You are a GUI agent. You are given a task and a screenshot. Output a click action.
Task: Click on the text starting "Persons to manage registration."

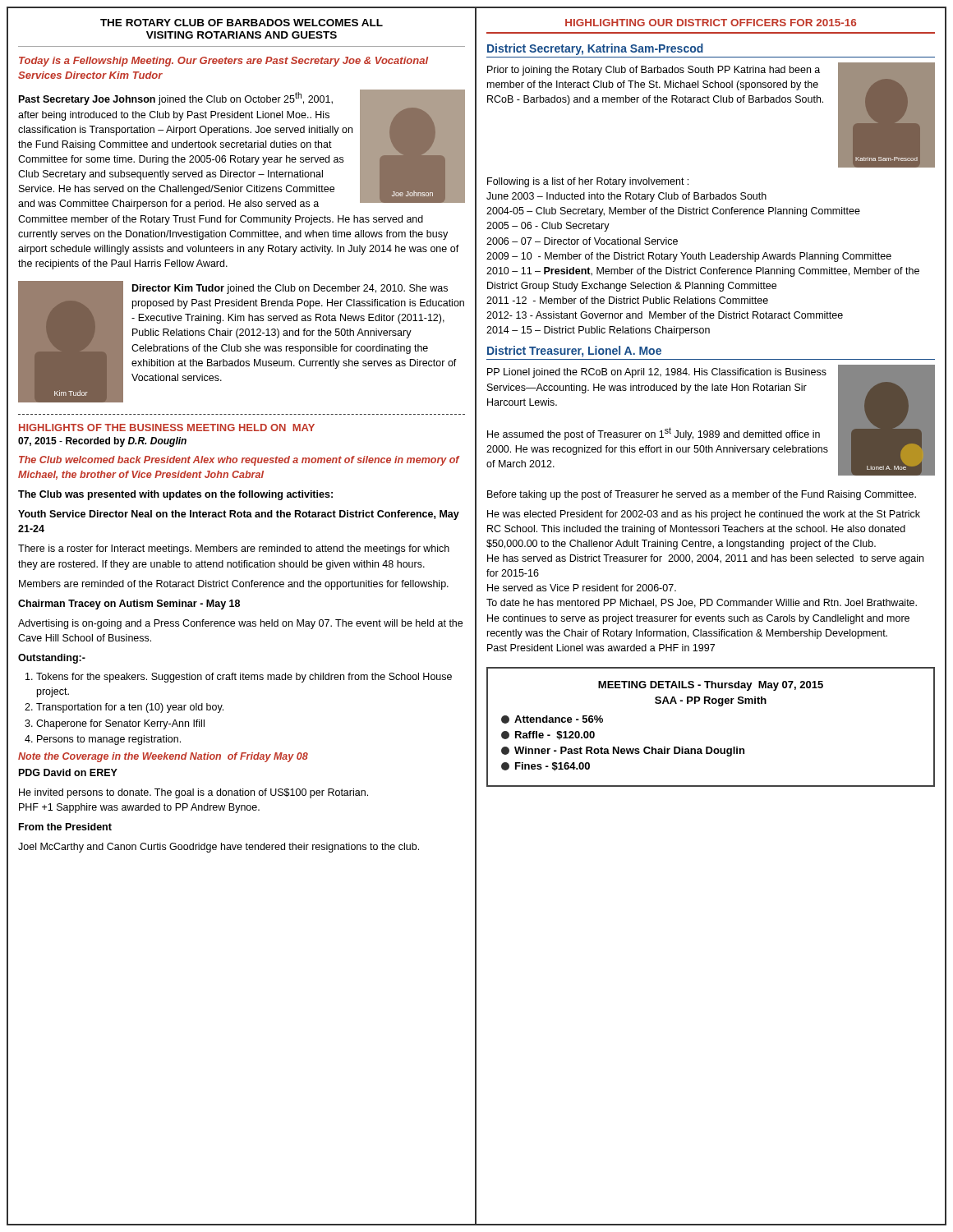109,739
